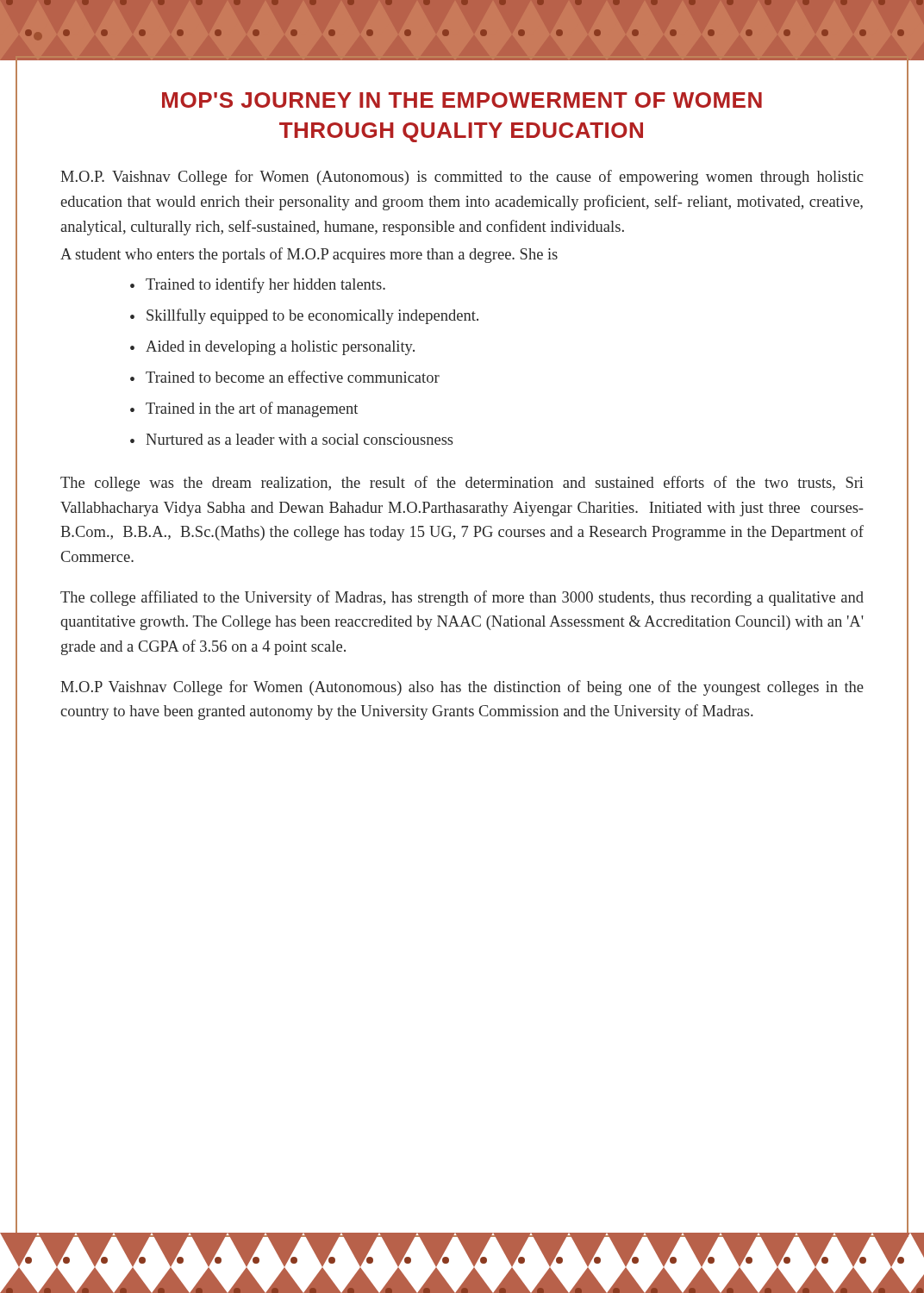
Task: Locate the region starting "A student who enters the"
Action: (x=309, y=254)
